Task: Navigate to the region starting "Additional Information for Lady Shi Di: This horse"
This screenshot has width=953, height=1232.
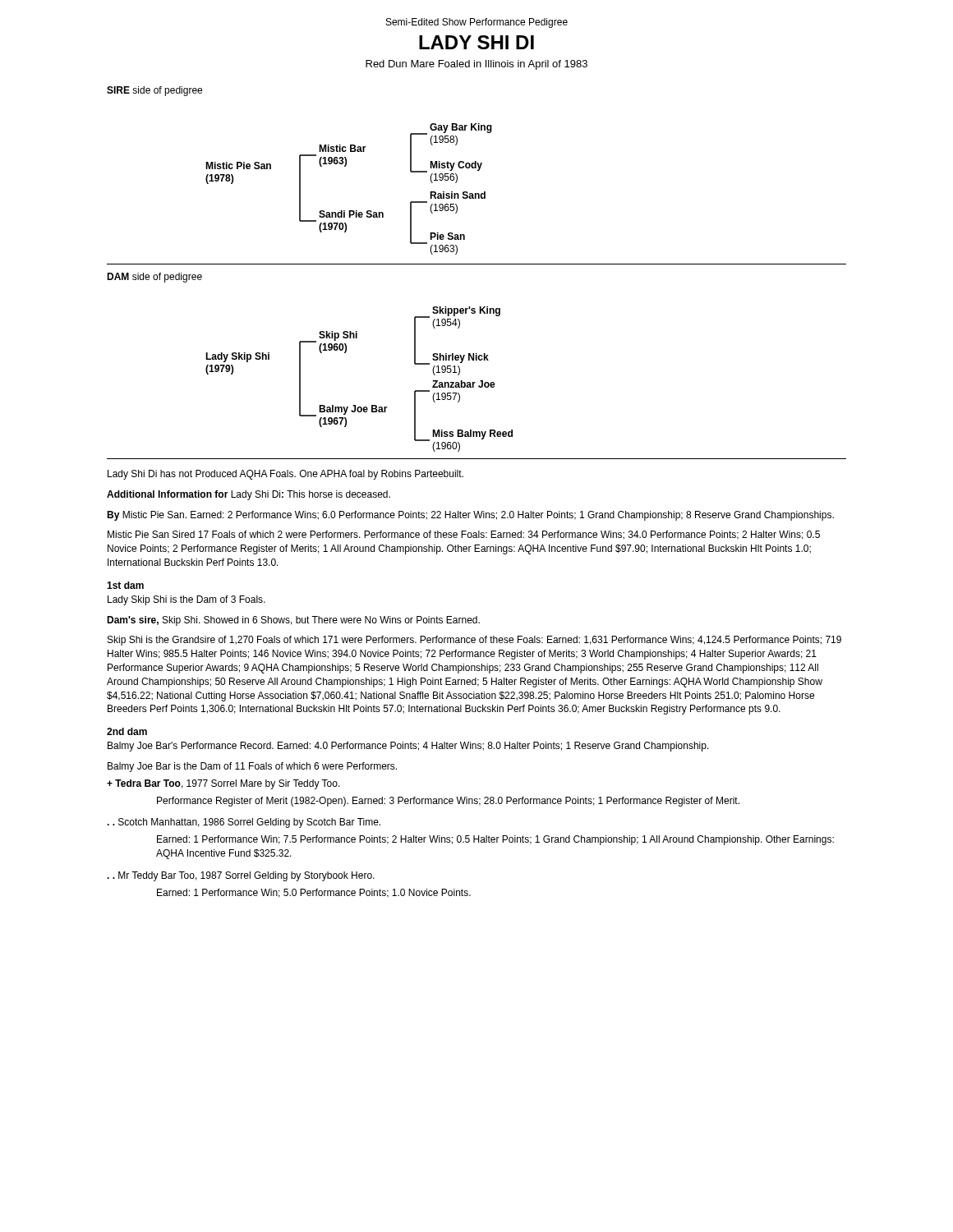Action: pos(249,494)
